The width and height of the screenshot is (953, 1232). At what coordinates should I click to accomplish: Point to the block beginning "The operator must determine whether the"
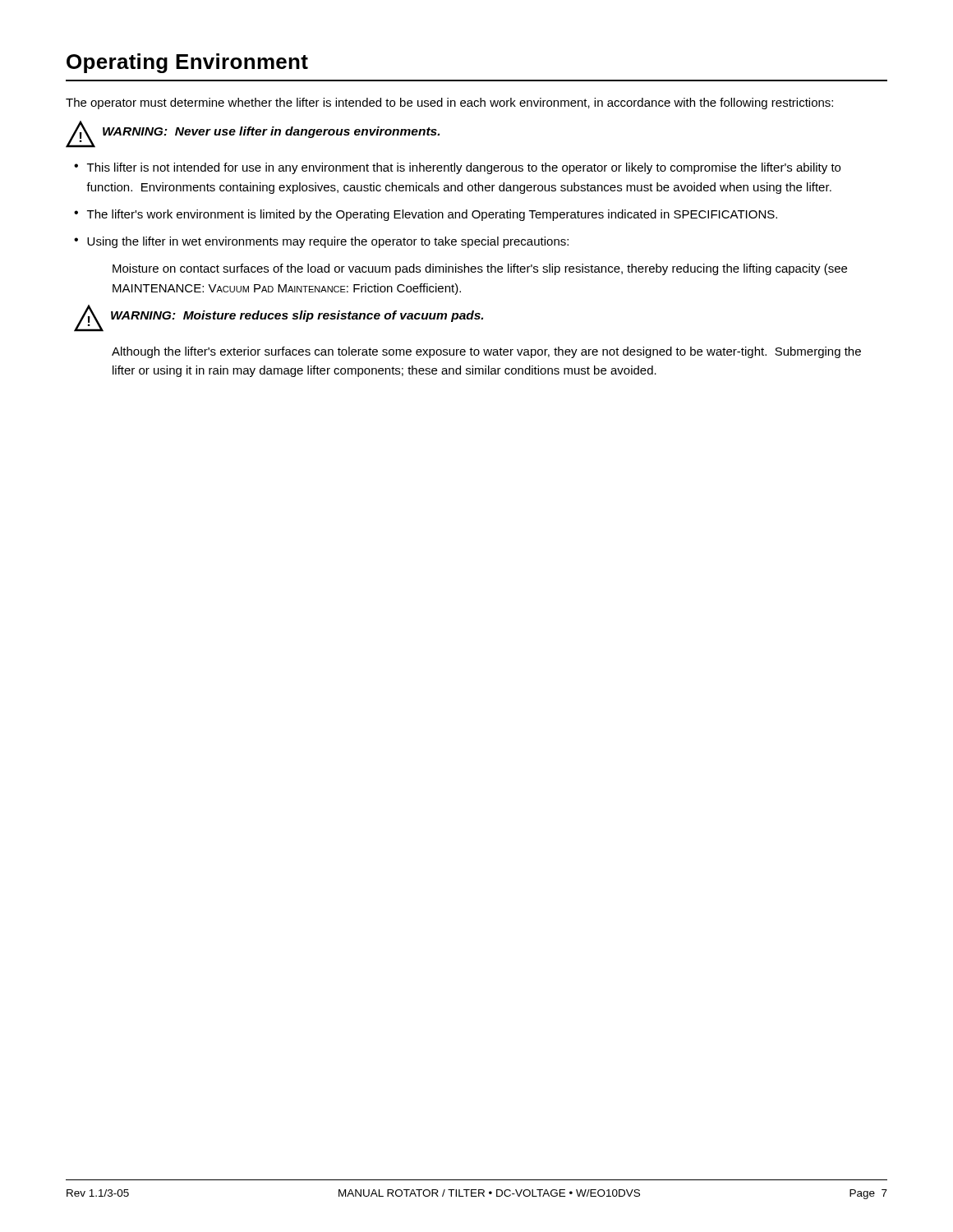pos(450,102)
